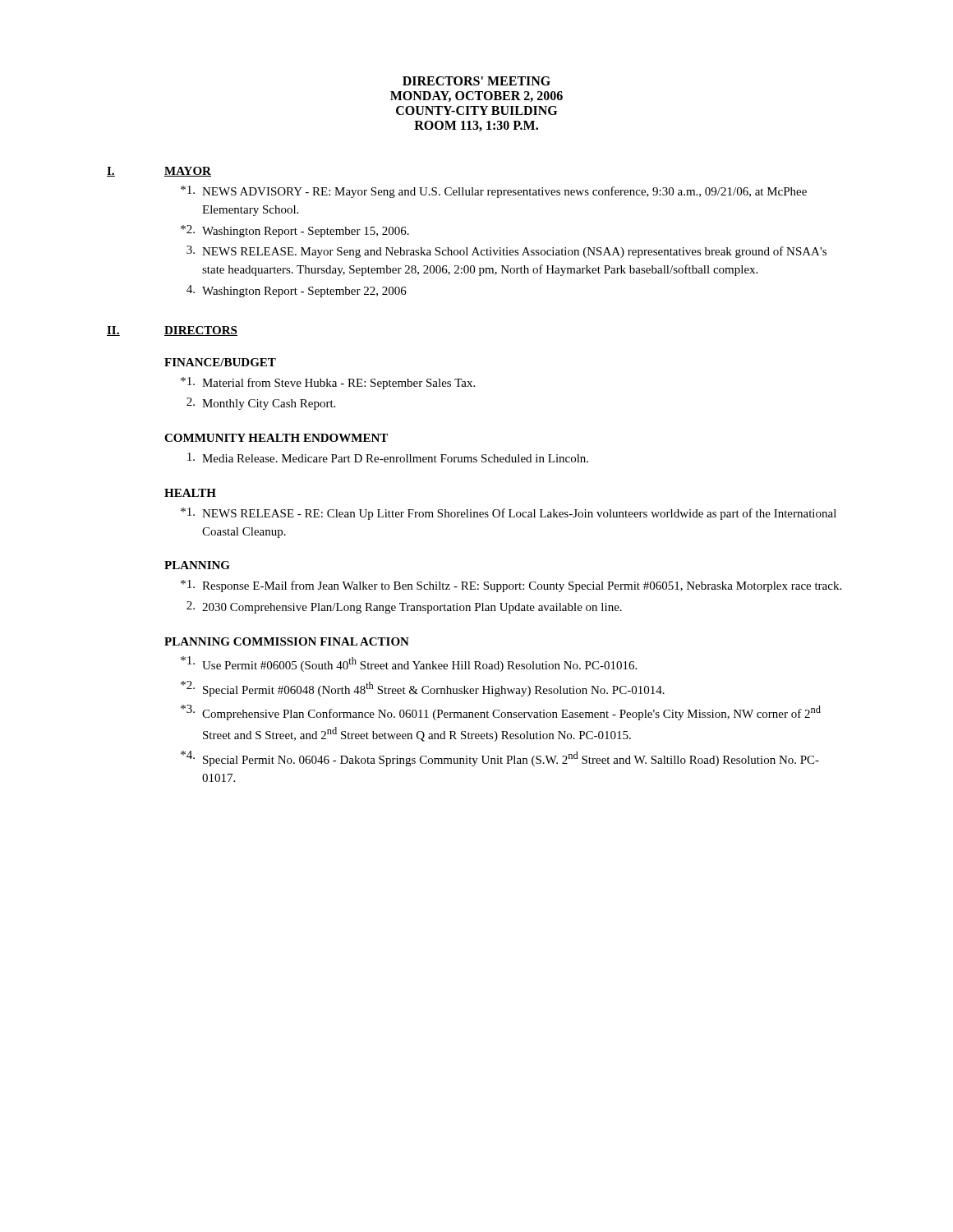Locate the block starting "*1. NEWS ADVISORY - RE: Mayor"
This screenshot has width=953, height=1232.
[505, 201]
